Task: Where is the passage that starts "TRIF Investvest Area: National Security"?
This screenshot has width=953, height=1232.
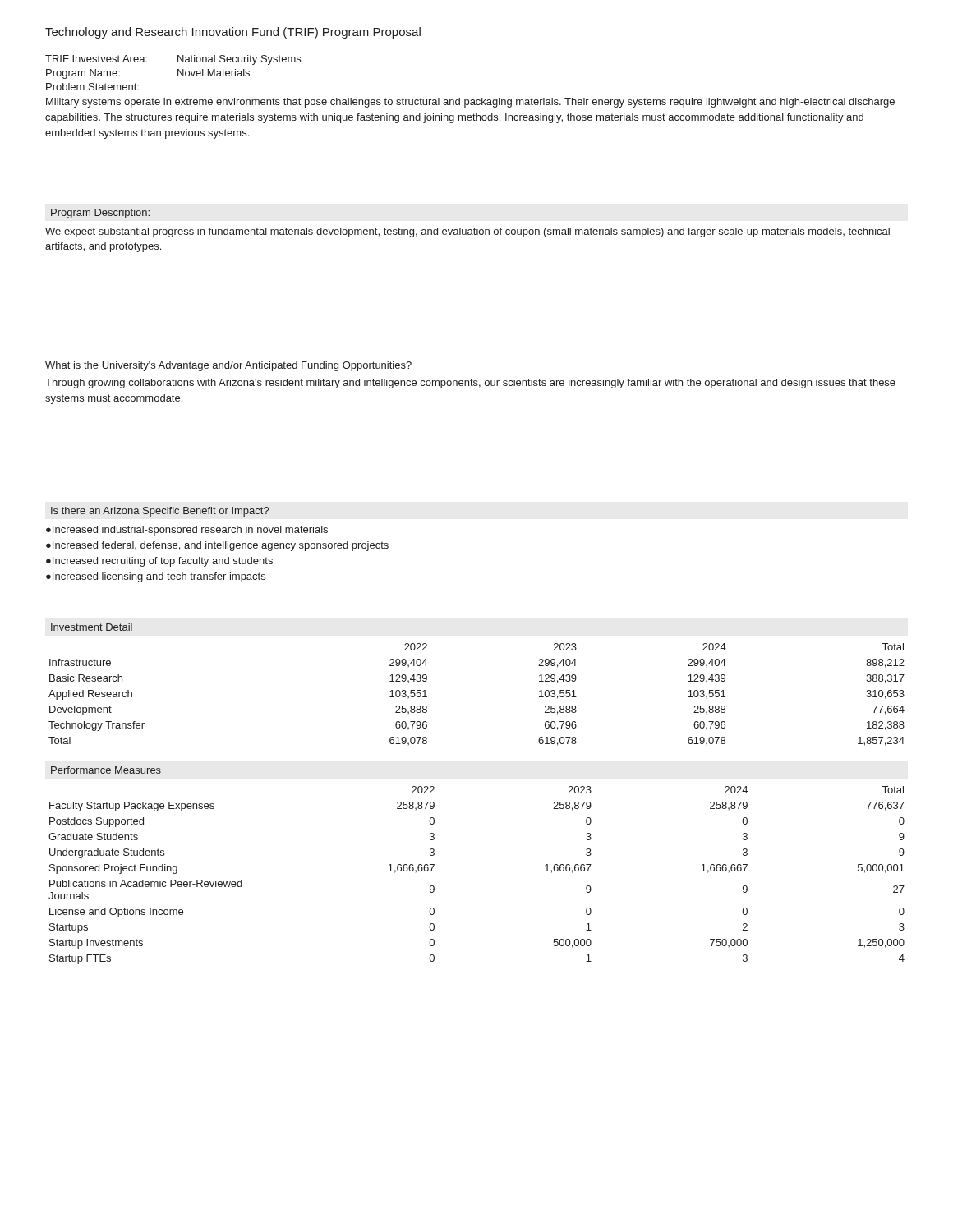Action: pyautogui.click(x=98, y=60)
